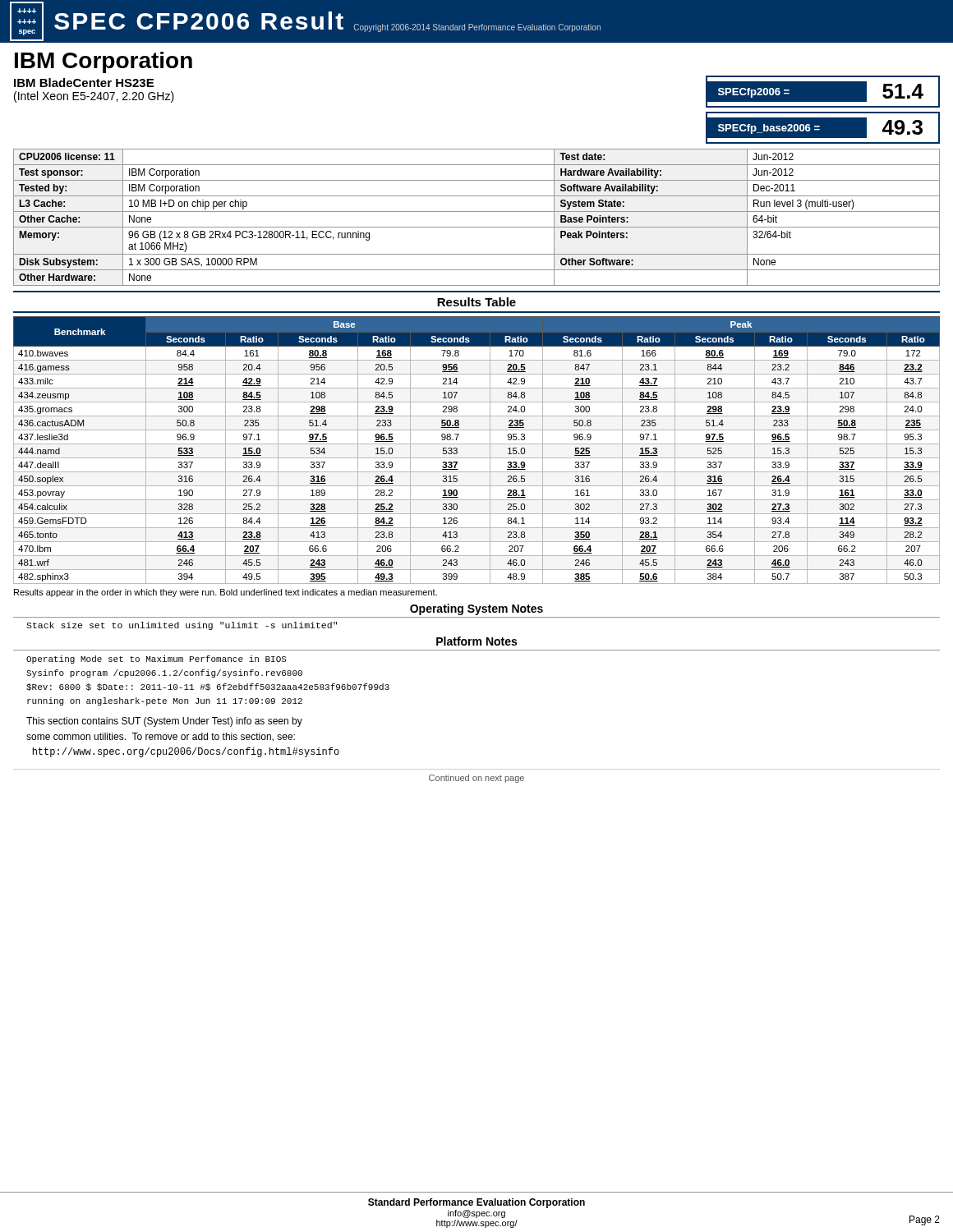Image resolution: width=953 pixels, height=1232 pixels.
Task: Locate the table with the text "328"
Action: click(x=476, y=450)
